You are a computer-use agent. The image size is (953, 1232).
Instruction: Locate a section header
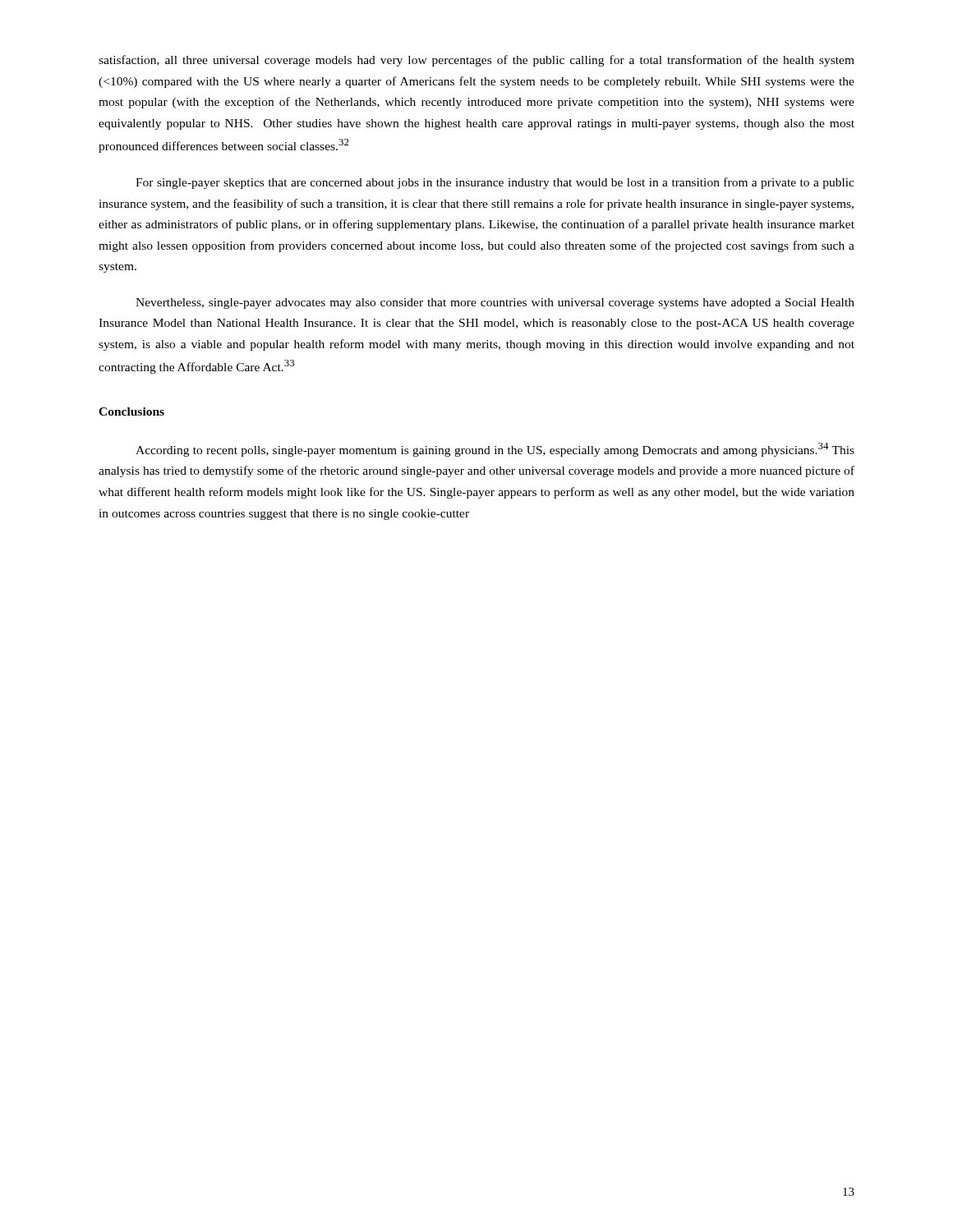(476, 411)
